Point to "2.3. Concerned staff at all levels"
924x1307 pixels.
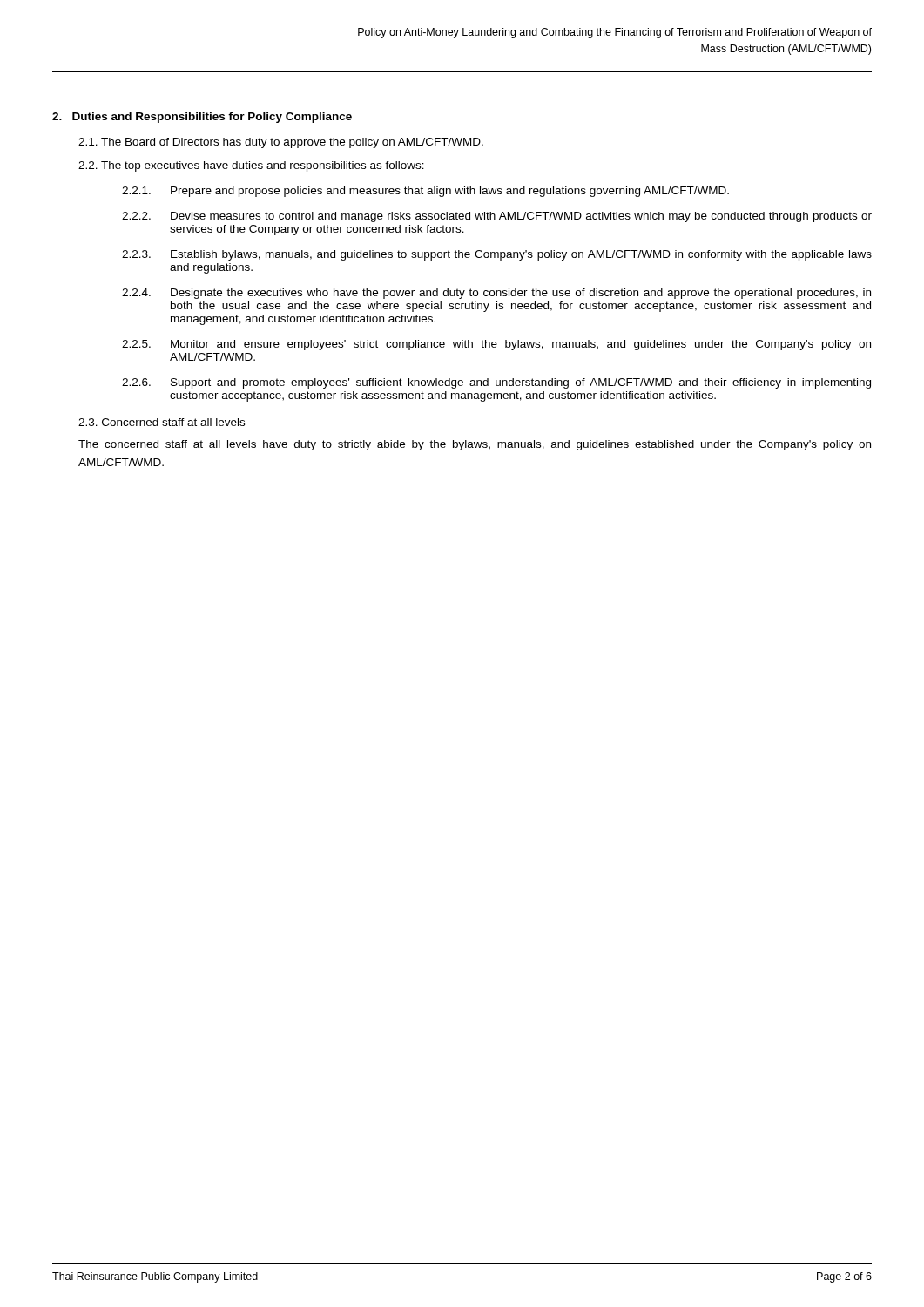[162, 422]
